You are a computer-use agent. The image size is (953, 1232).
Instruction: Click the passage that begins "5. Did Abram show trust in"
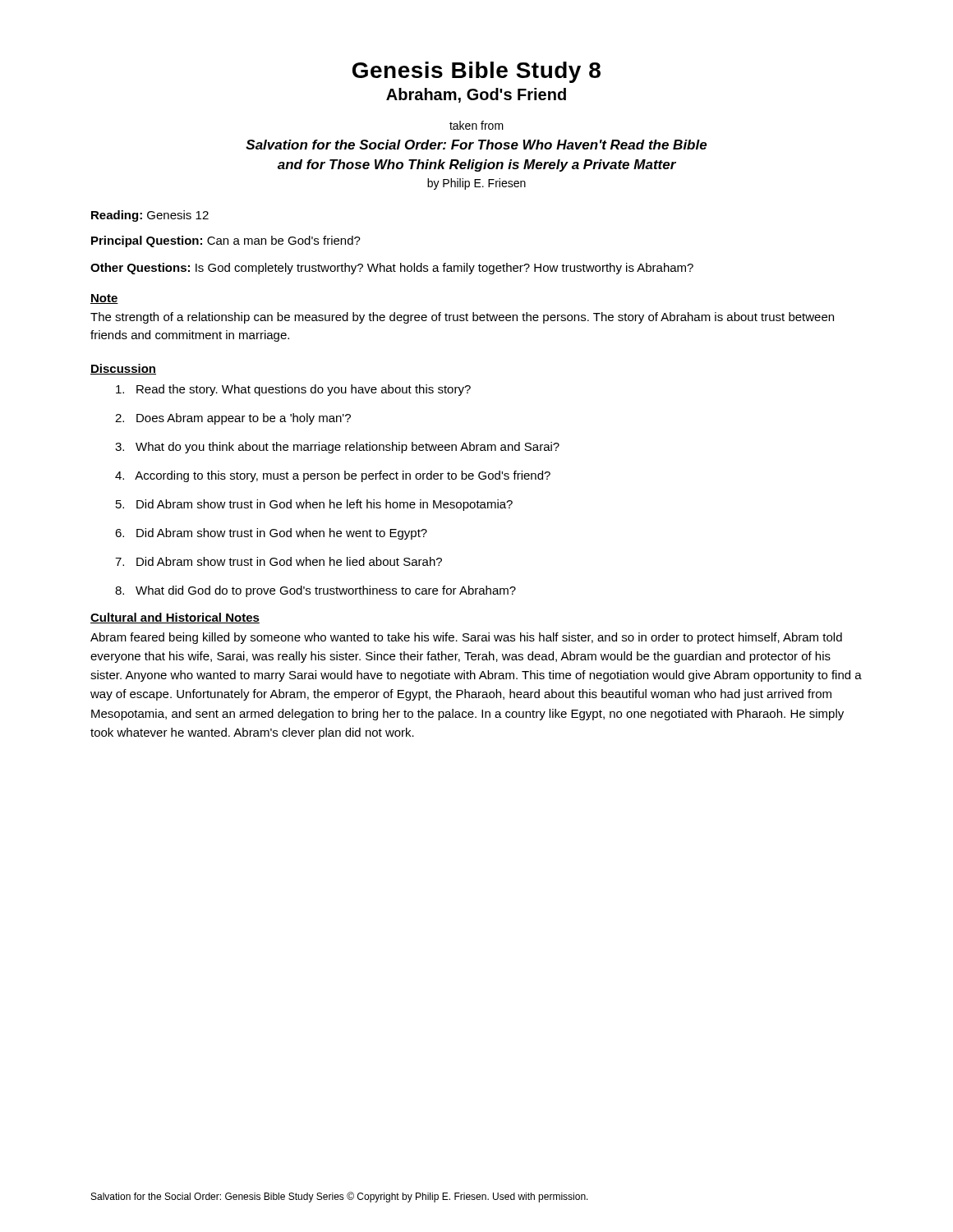point(314,504)
